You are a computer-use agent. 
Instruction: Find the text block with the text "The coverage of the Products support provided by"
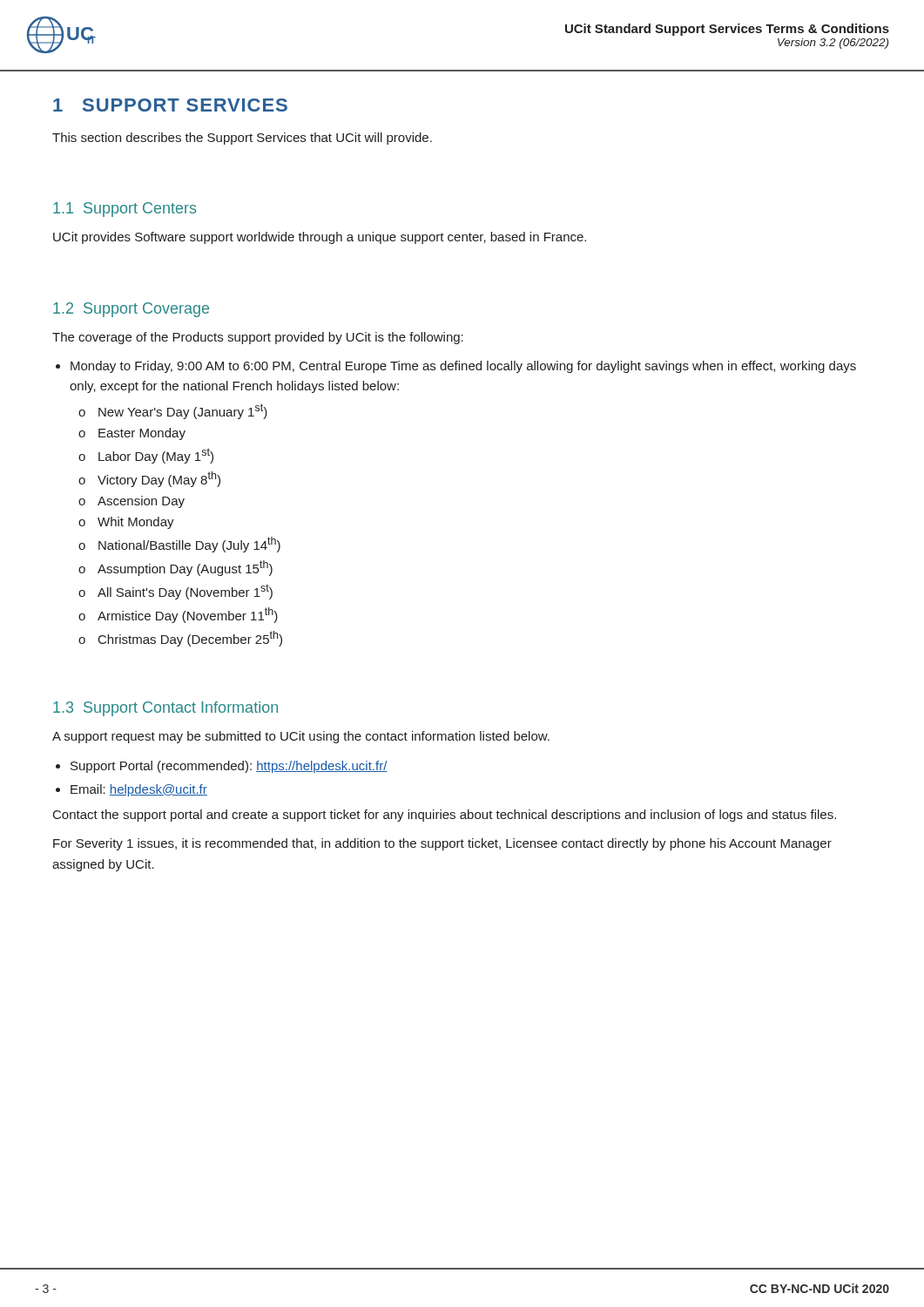click(258, 336)
